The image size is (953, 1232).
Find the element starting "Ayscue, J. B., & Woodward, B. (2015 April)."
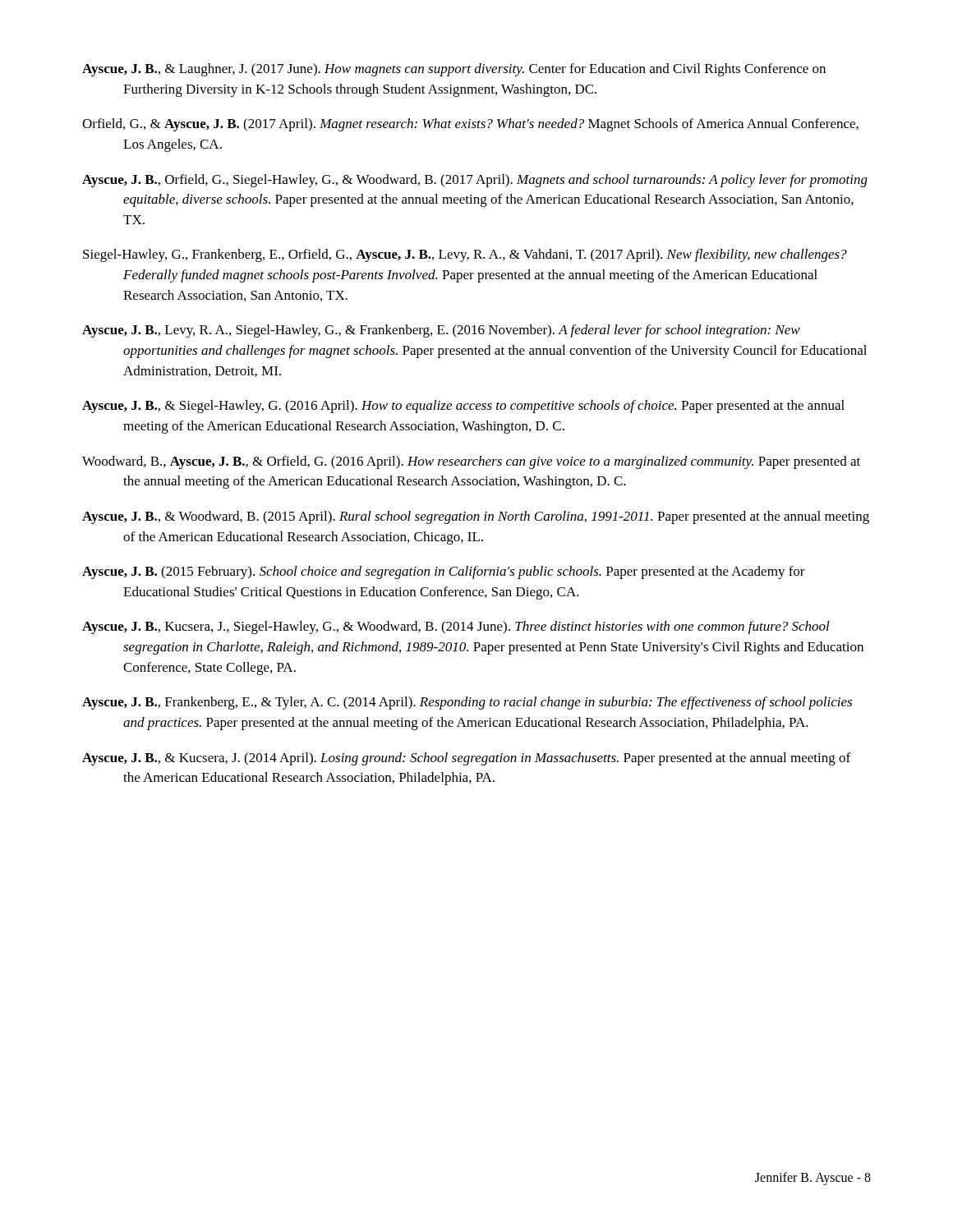coord(476,526)
